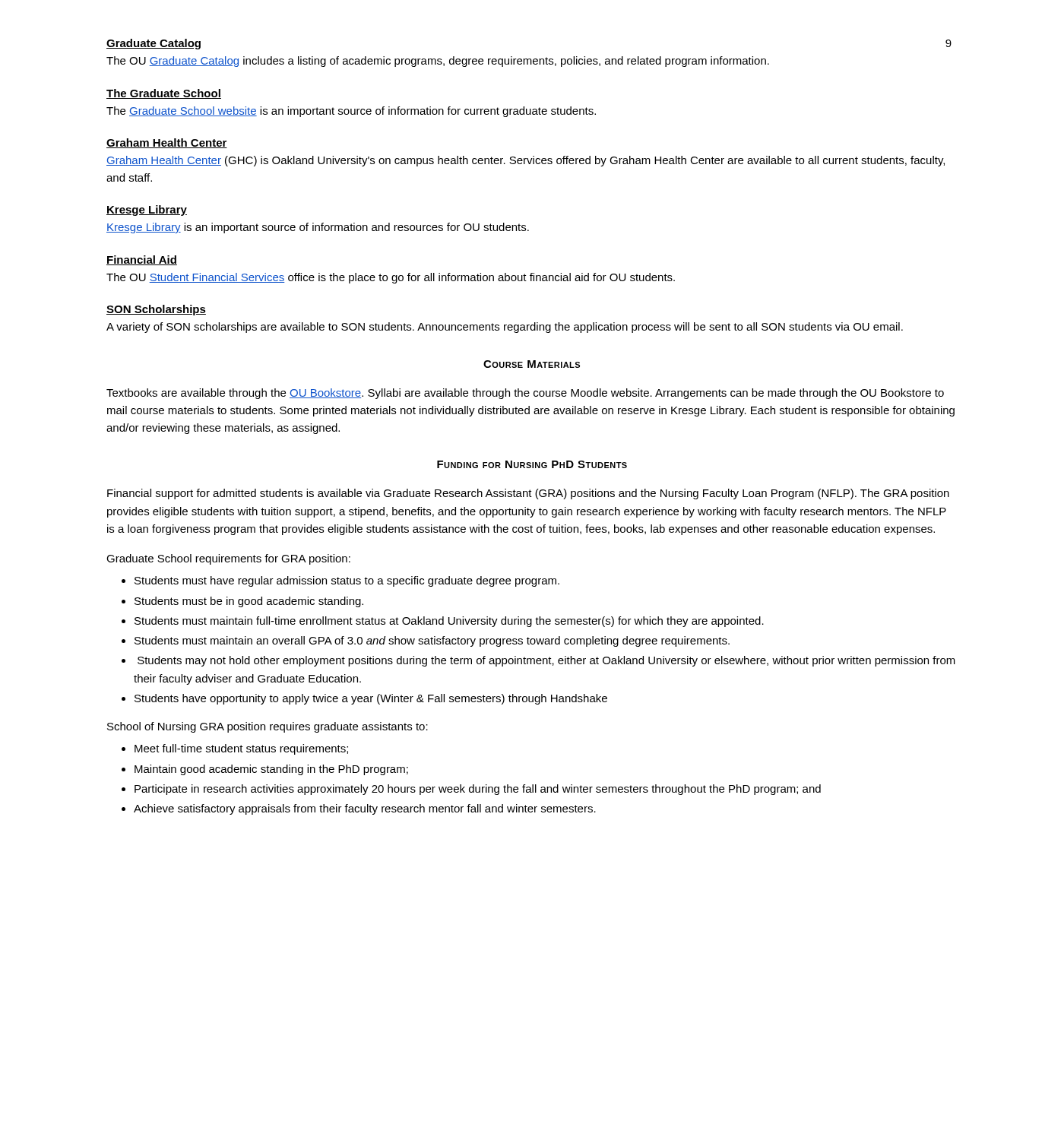Find the section header on this page that starts "Kresge Library Kresge Library is an important source"
The height and width of the screenshot is (1140, 1064).
[532, 219]
